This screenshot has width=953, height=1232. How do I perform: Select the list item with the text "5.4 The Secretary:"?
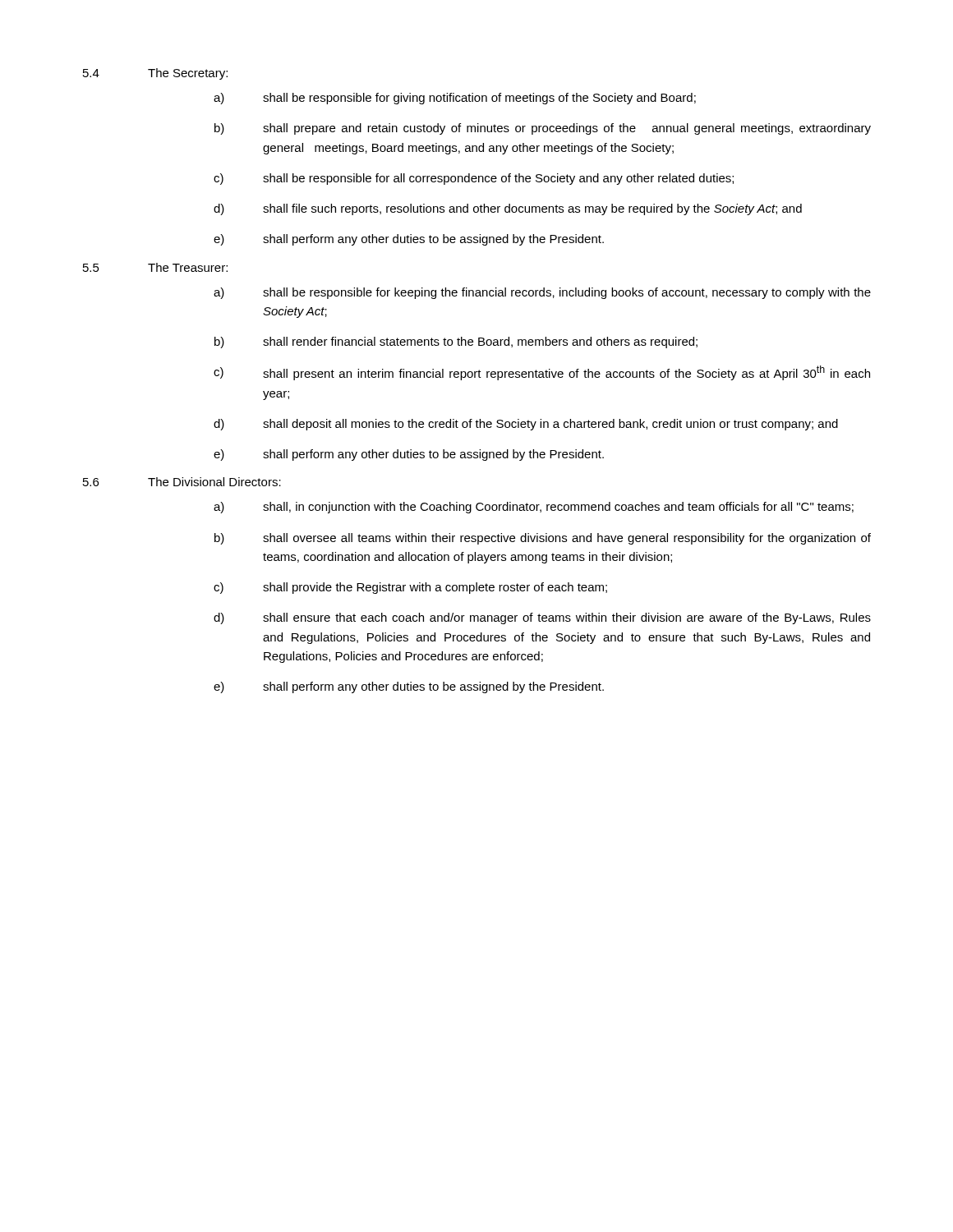coord(155,73)
